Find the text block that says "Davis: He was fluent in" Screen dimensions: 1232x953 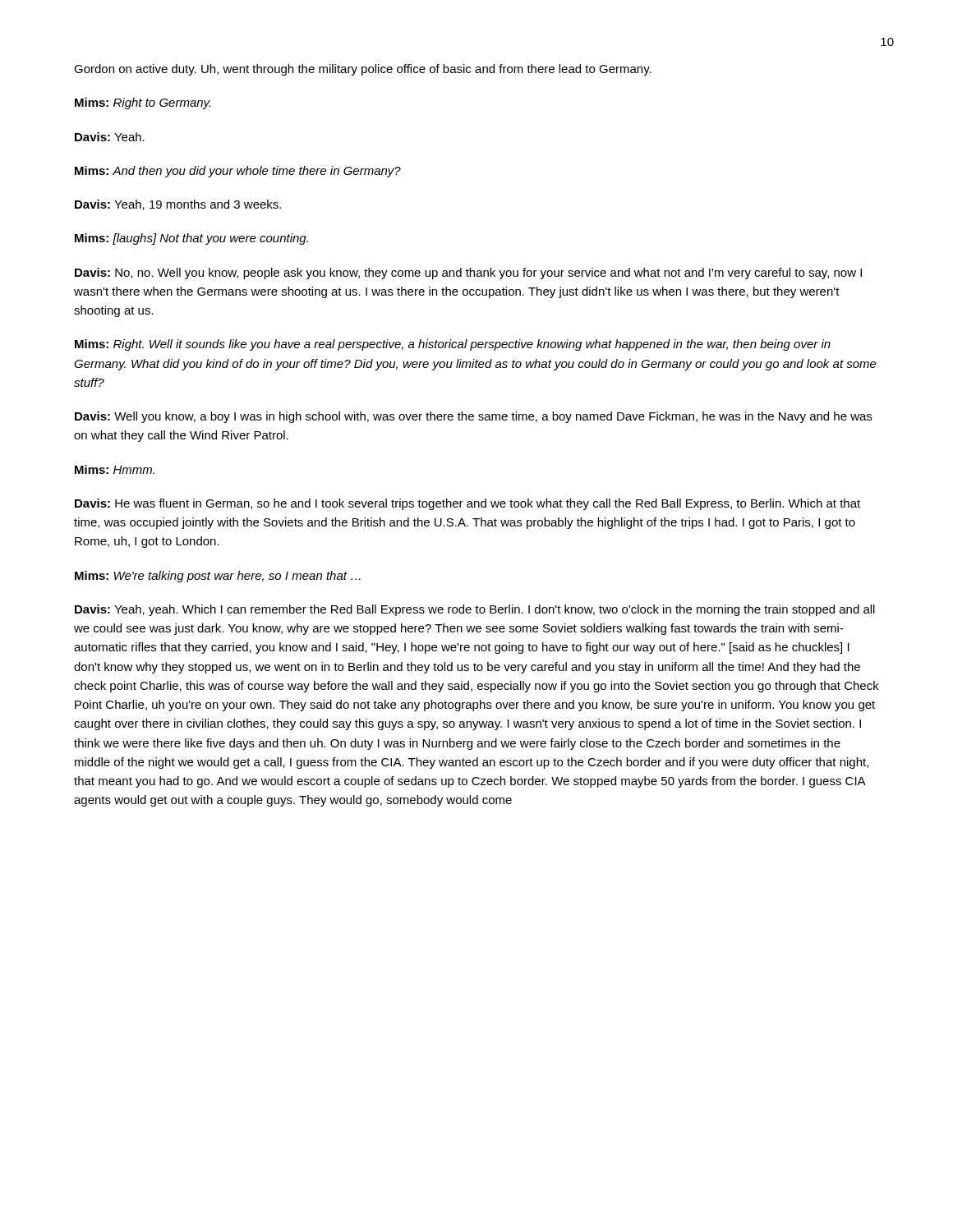(x=467, y=522)
